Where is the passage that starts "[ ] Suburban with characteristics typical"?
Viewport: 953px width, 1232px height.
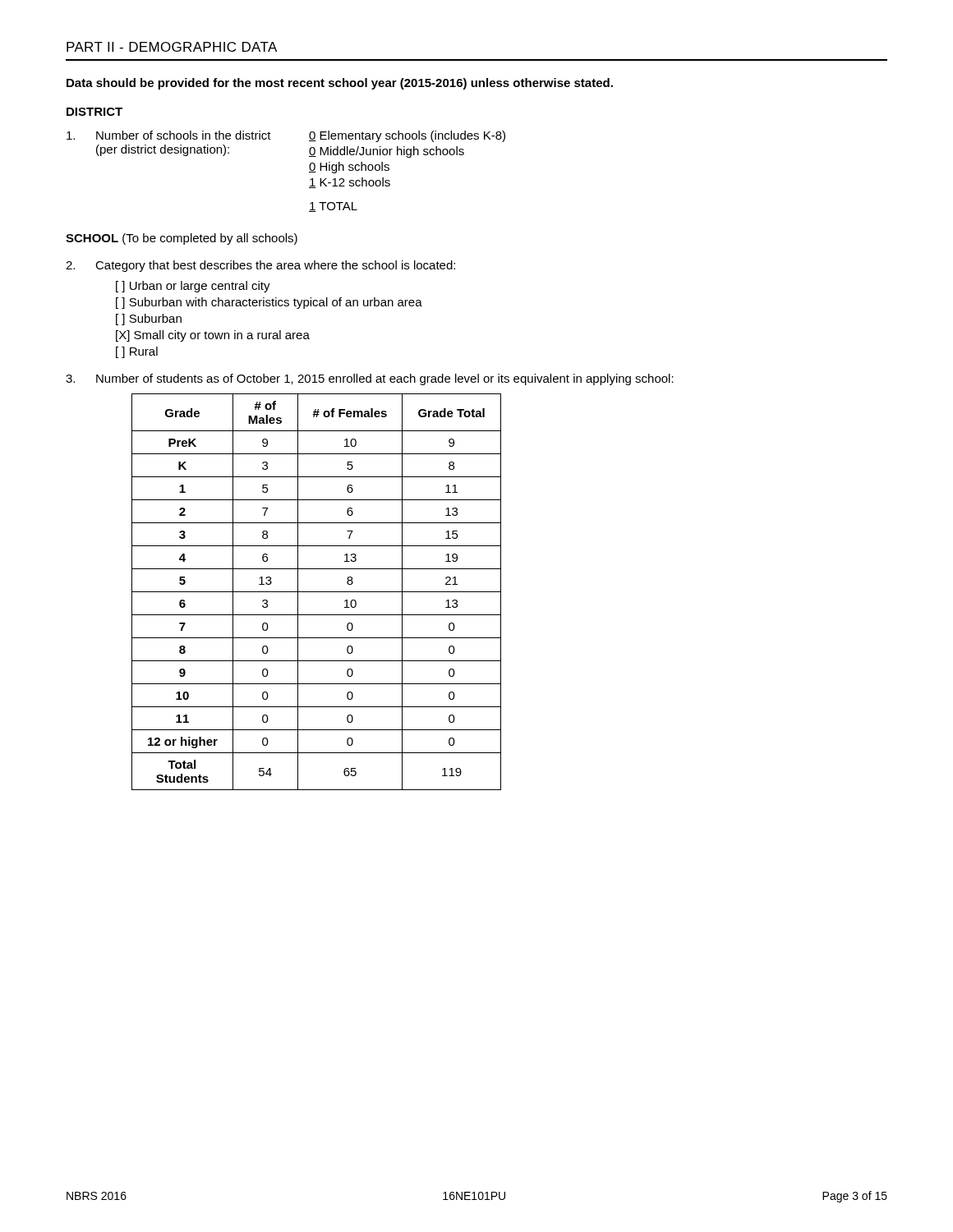click(268, 302)
